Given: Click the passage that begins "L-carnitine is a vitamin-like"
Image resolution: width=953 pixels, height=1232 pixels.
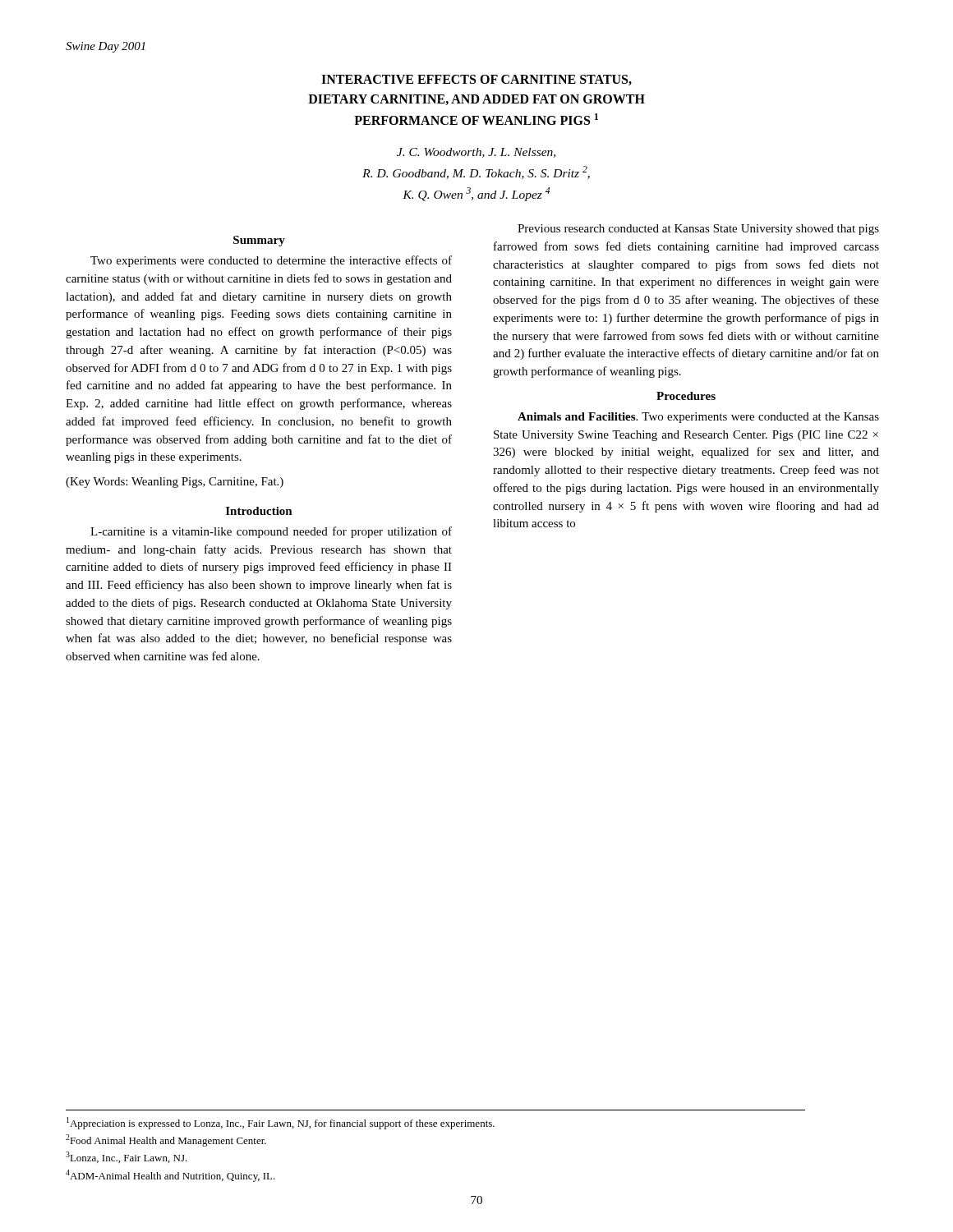Looking at the screenshot, I should 259,594.
